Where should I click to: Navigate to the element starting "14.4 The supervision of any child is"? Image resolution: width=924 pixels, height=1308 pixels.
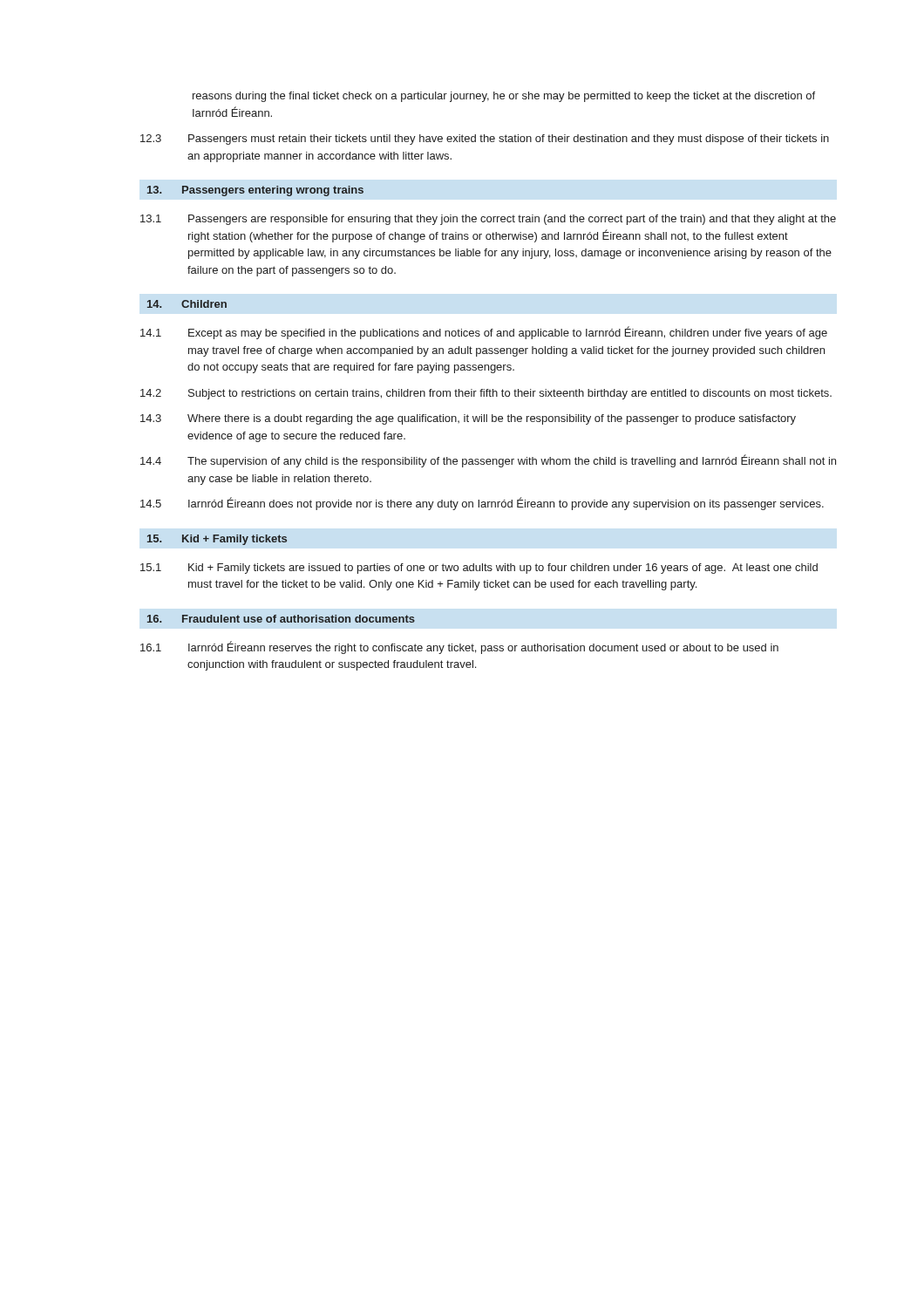click(x=488, y=470)
